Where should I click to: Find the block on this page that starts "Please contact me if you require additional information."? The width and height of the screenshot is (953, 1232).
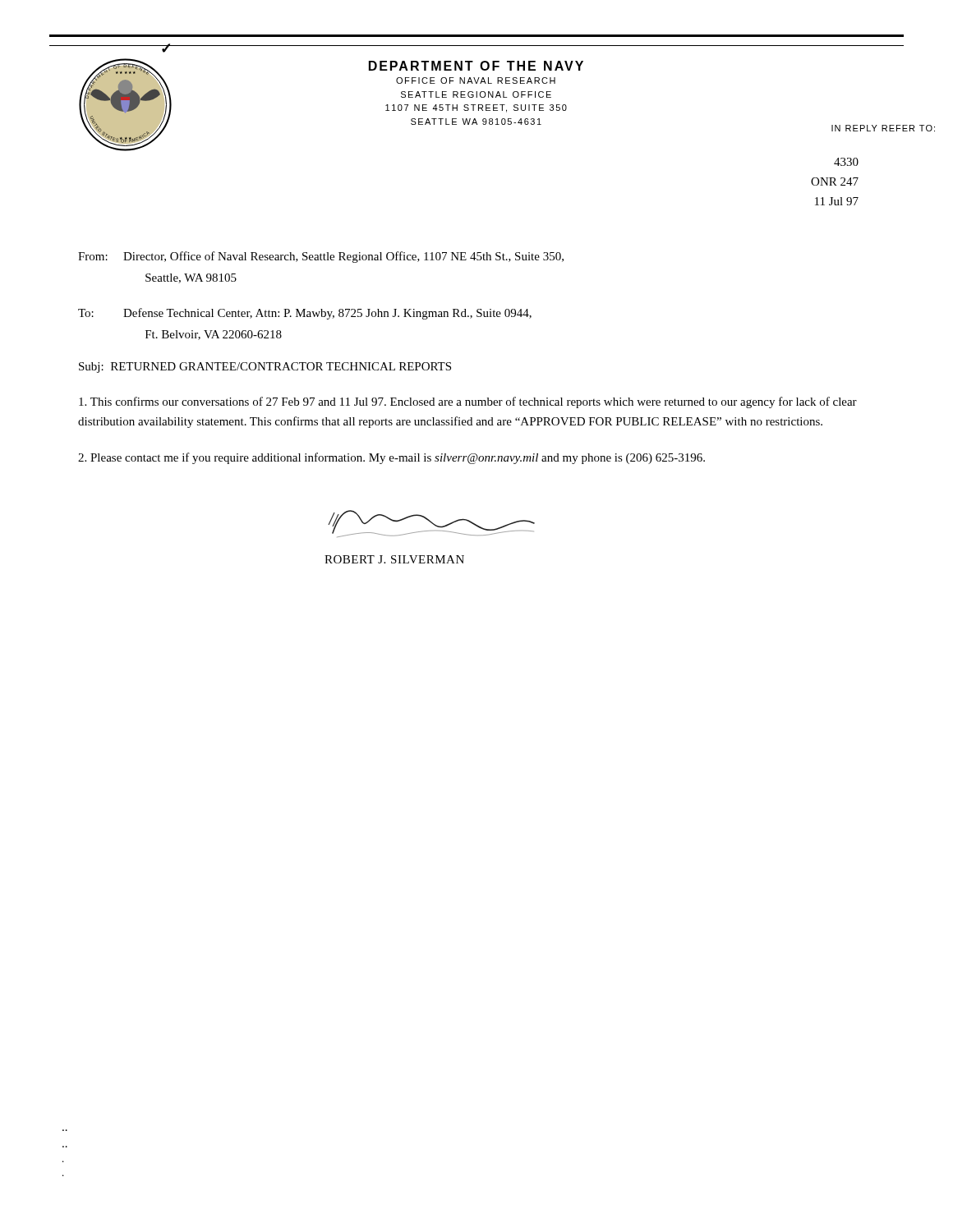point(392,458)
